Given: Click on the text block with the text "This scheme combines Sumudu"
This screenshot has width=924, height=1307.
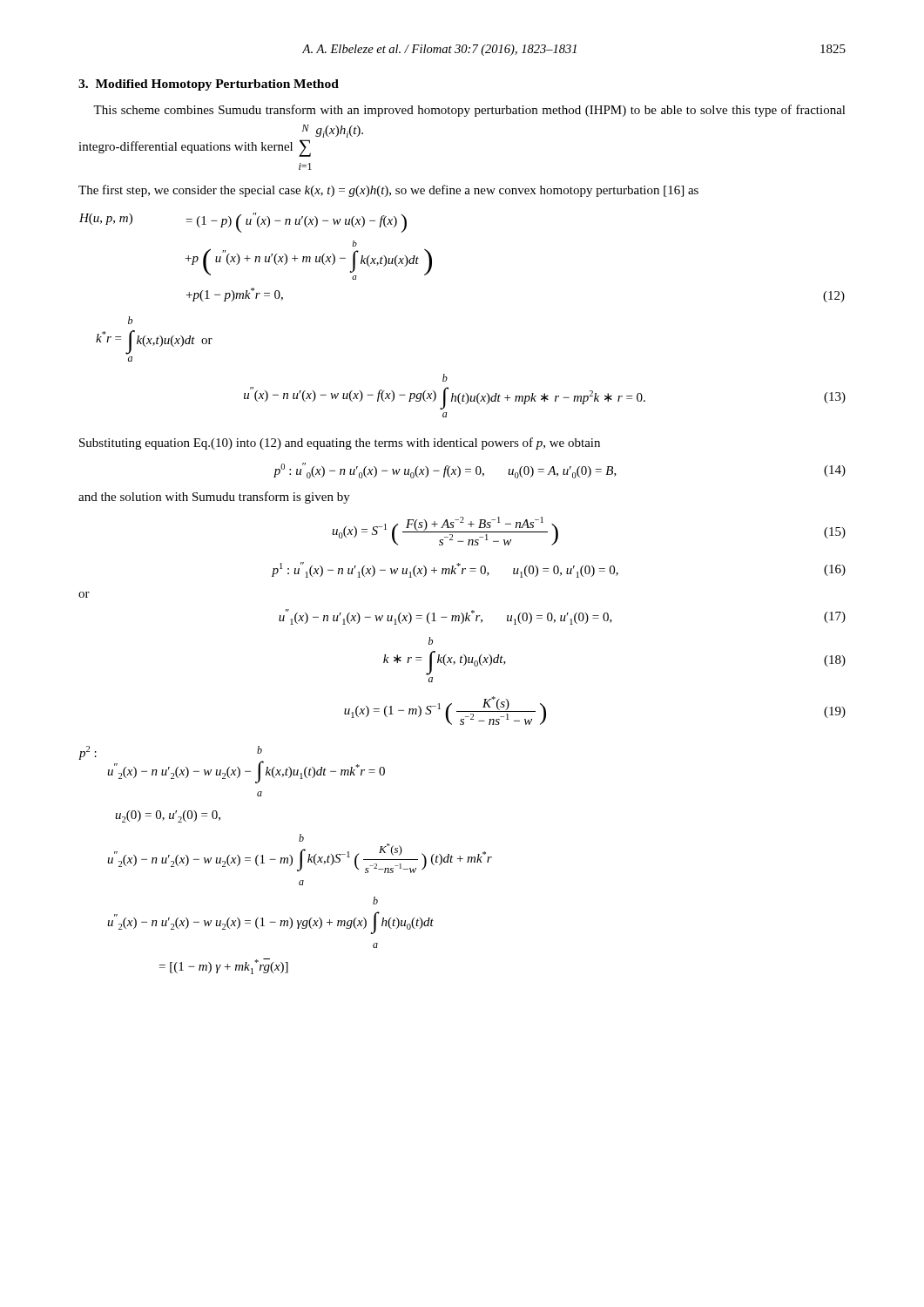Looking at the screenshot, I should [469, 111].
